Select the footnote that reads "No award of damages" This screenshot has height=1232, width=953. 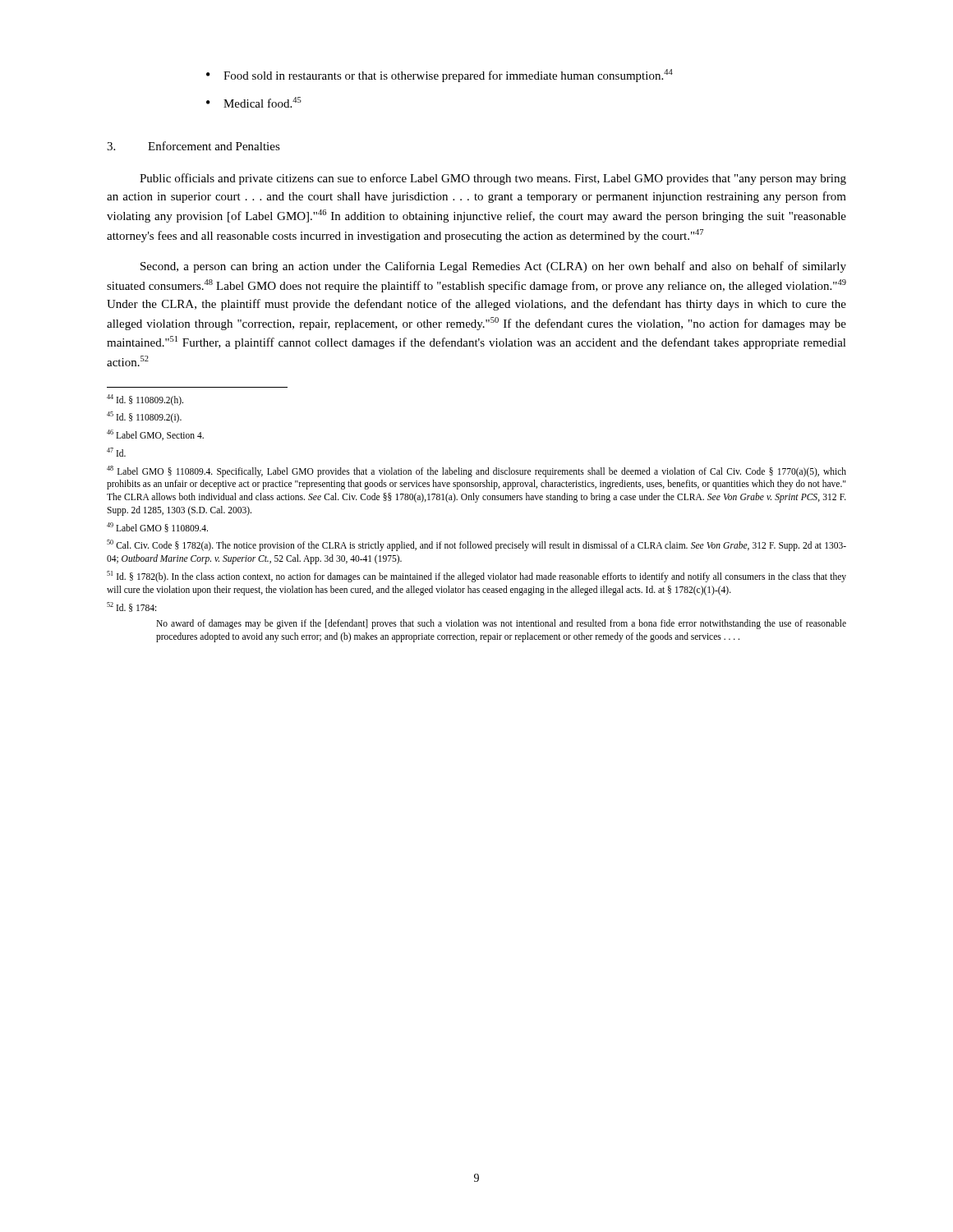coord(501,630)
